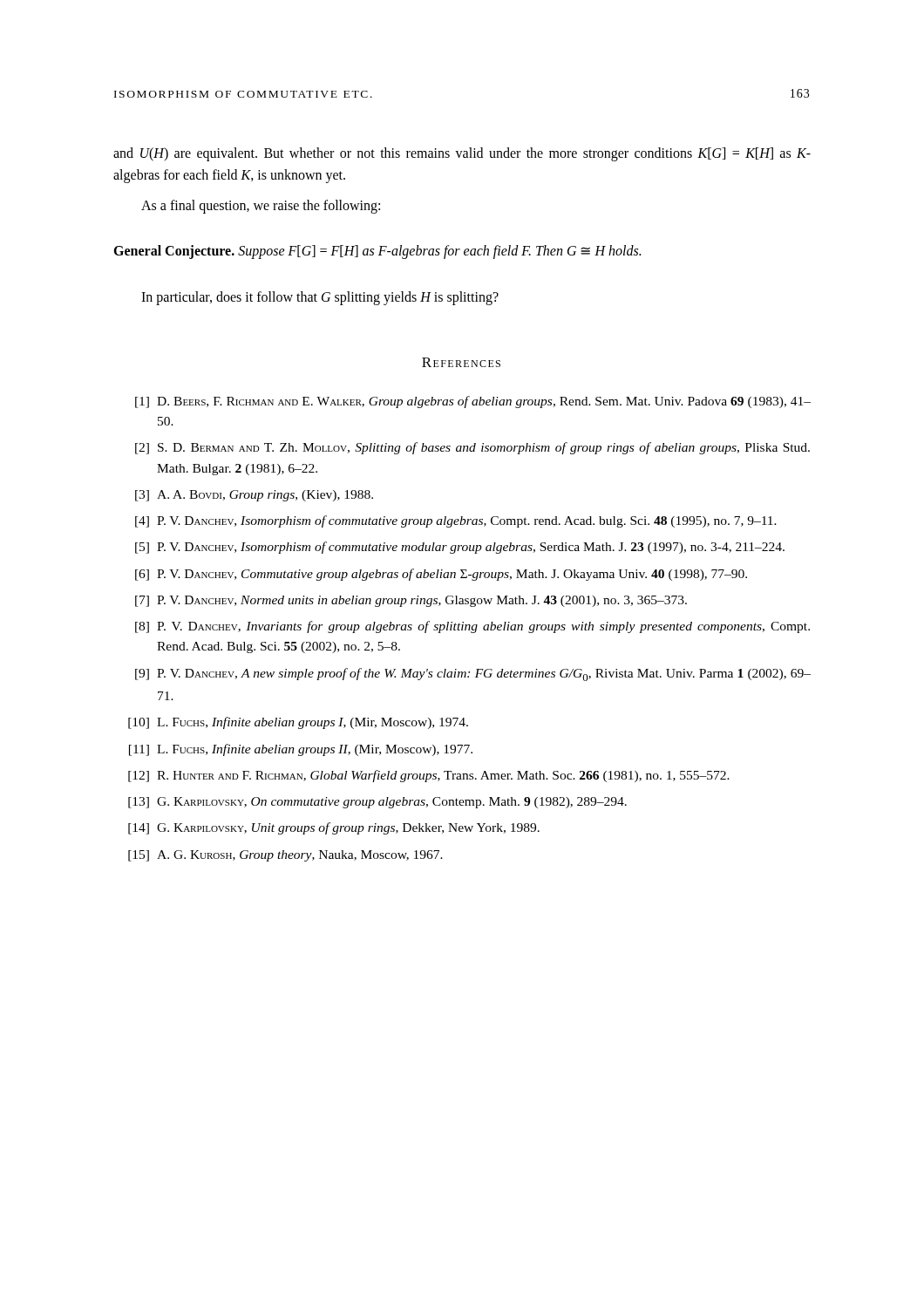Image resolution: width=924 pixels, height=1308 pixels.
Task: Locate the text block that says "As a final question,"
Action: click(261, 207)
